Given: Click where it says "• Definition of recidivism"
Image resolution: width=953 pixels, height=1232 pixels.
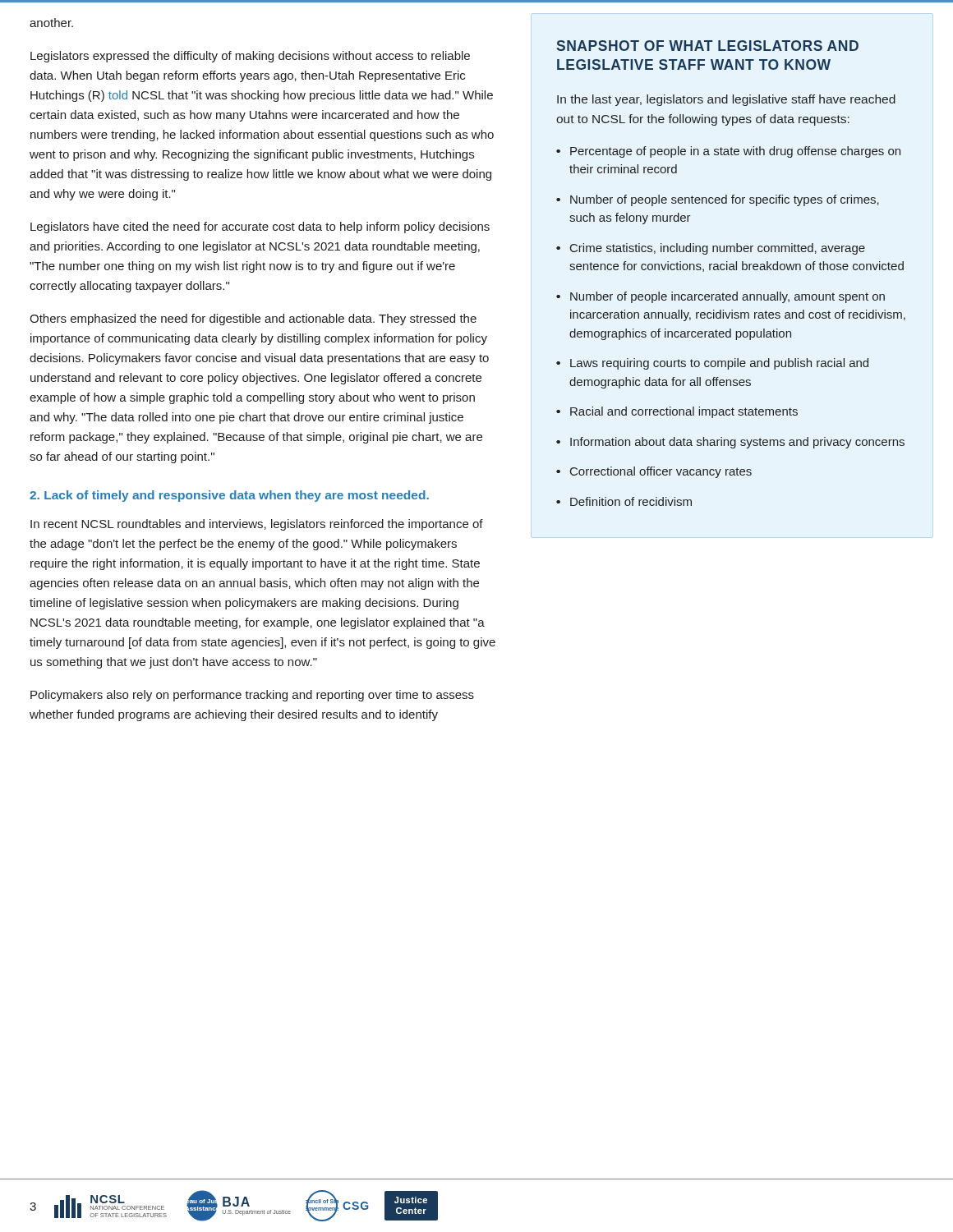Looking at the screenshot, I should click(x=624, y=502).
